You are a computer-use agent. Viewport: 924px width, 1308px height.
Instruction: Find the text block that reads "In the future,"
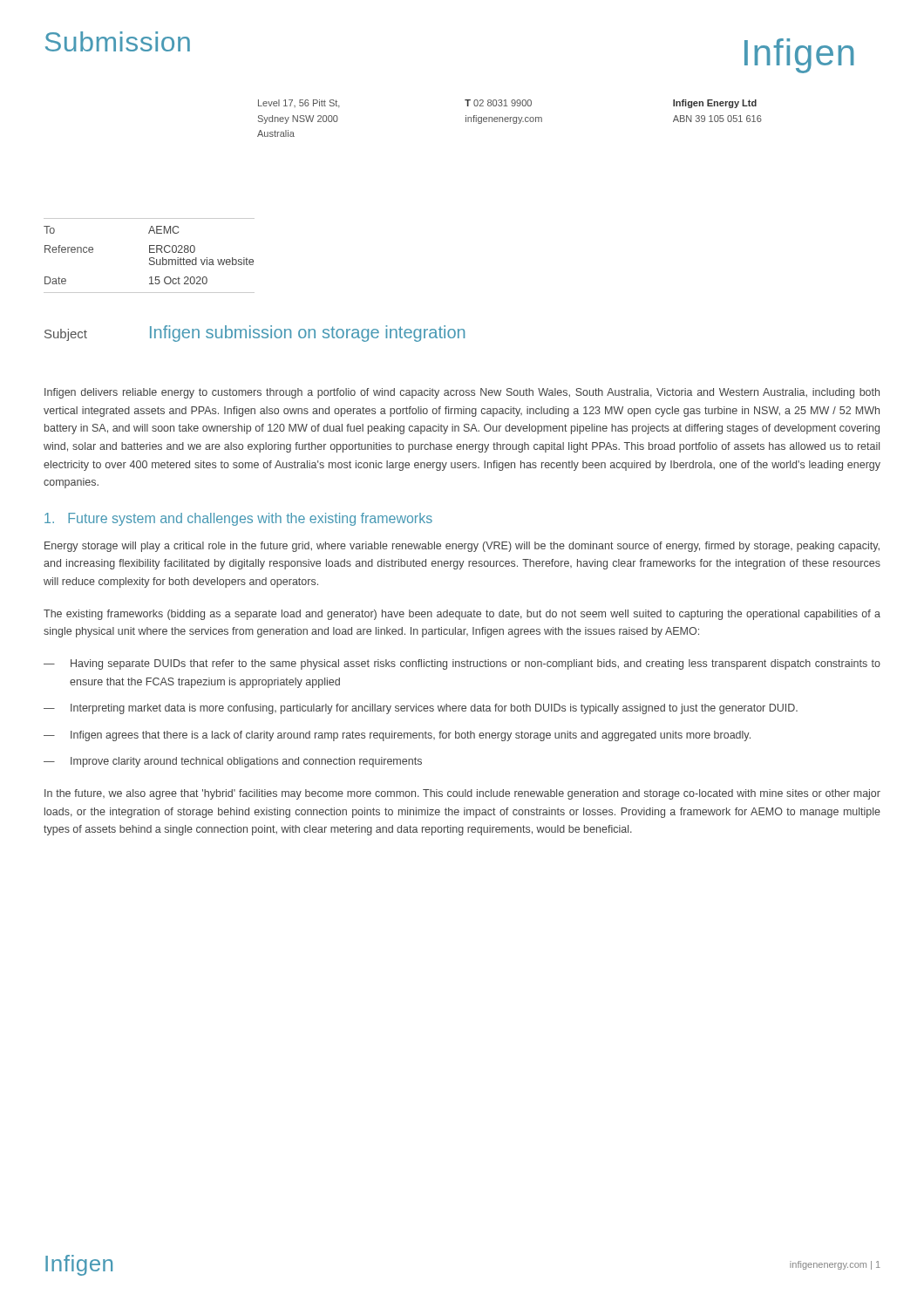click(462, 811)
